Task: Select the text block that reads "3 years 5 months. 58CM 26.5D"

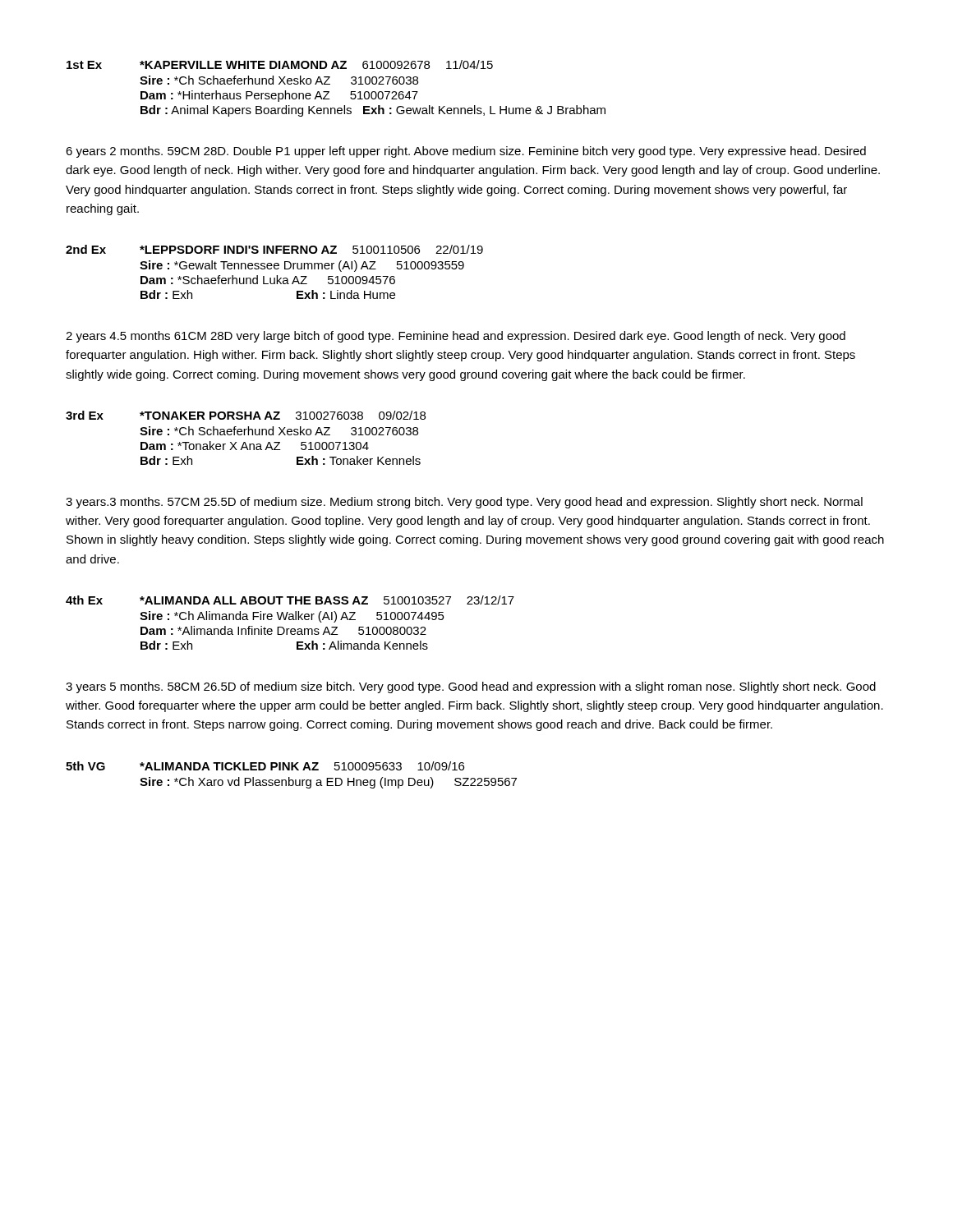Action: pyautogui.click(x=476, y=705)
